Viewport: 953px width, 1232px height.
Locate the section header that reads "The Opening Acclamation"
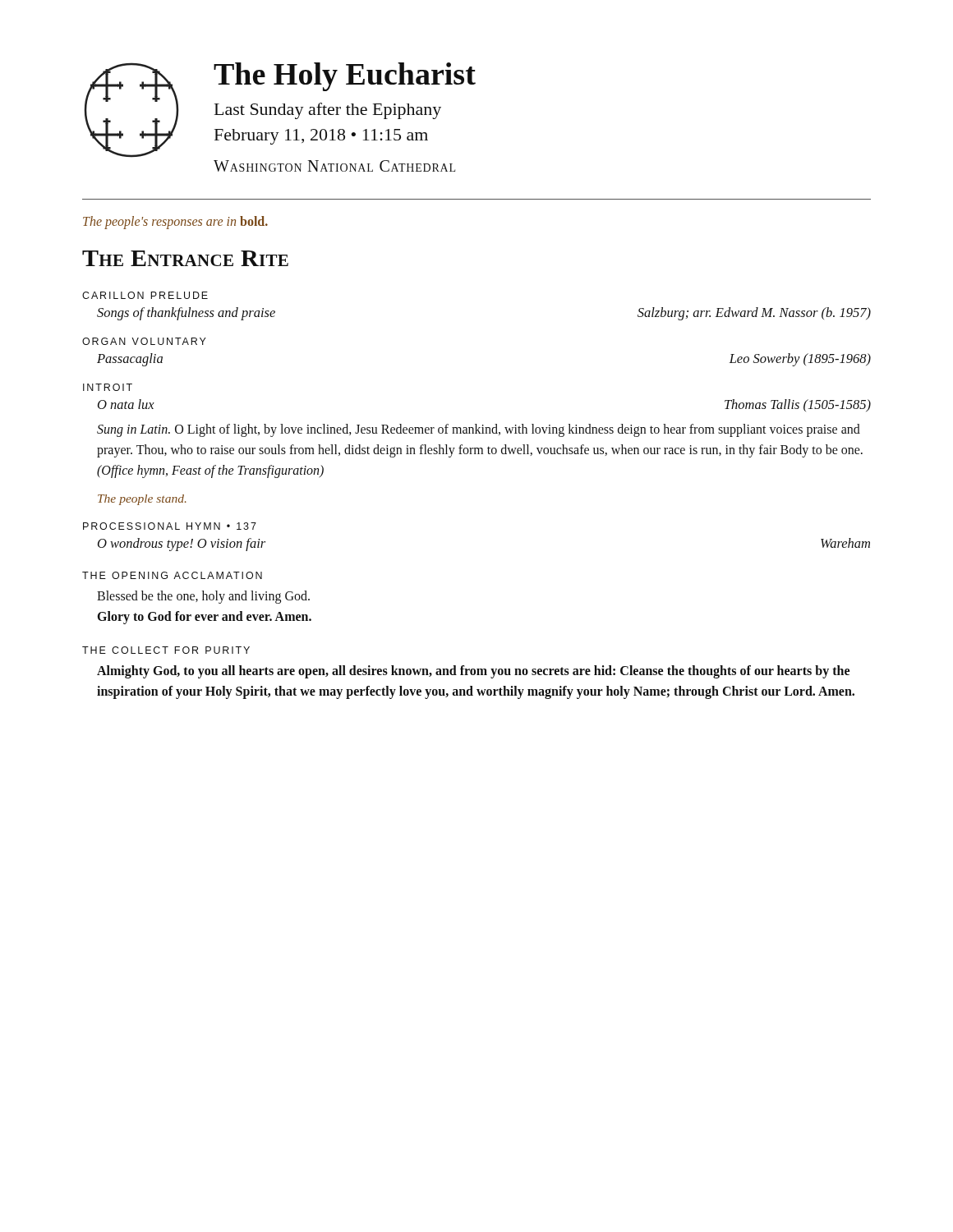[173, 576]
